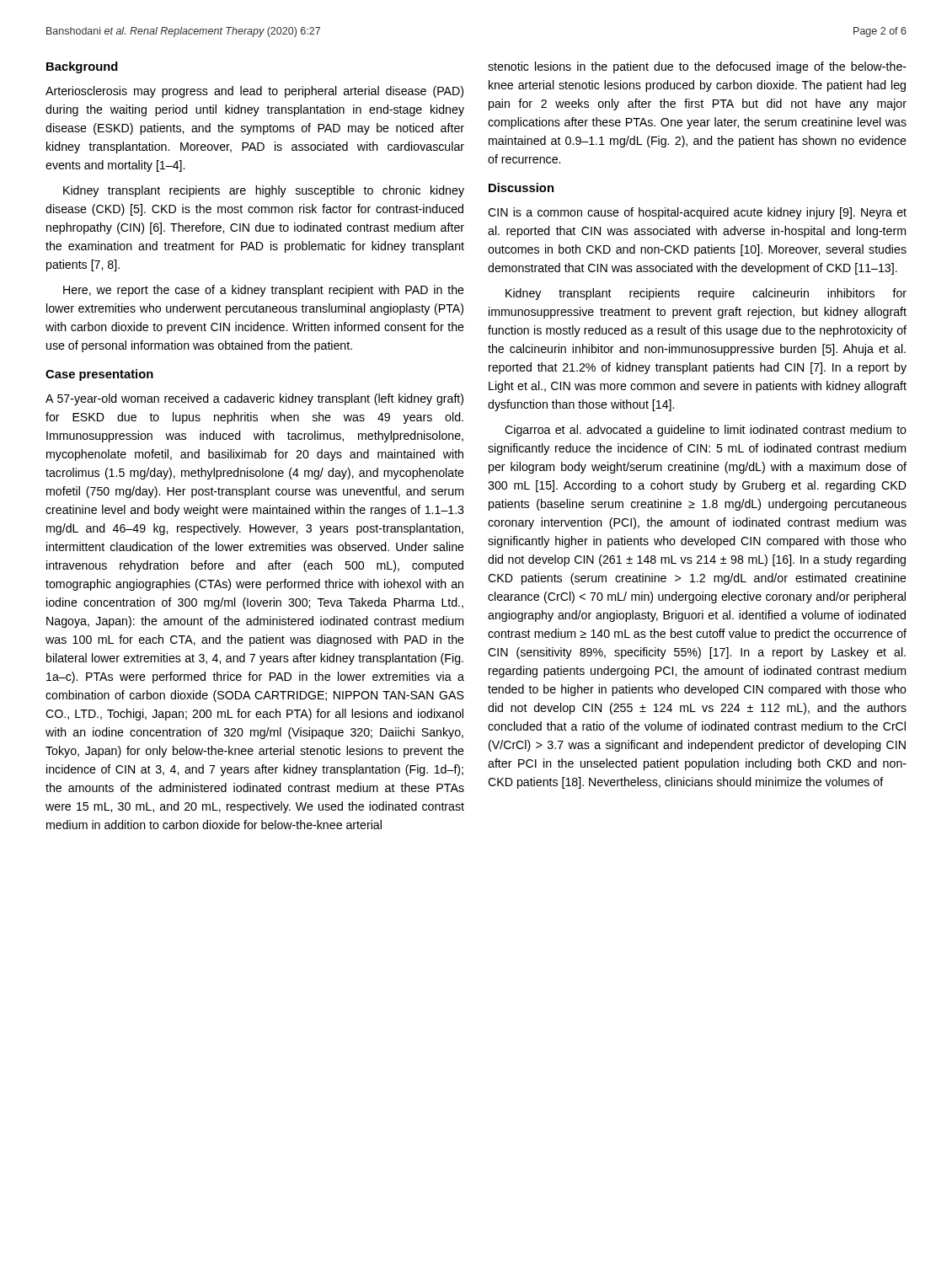Select the section header that reads "Case presentation"

100,374
